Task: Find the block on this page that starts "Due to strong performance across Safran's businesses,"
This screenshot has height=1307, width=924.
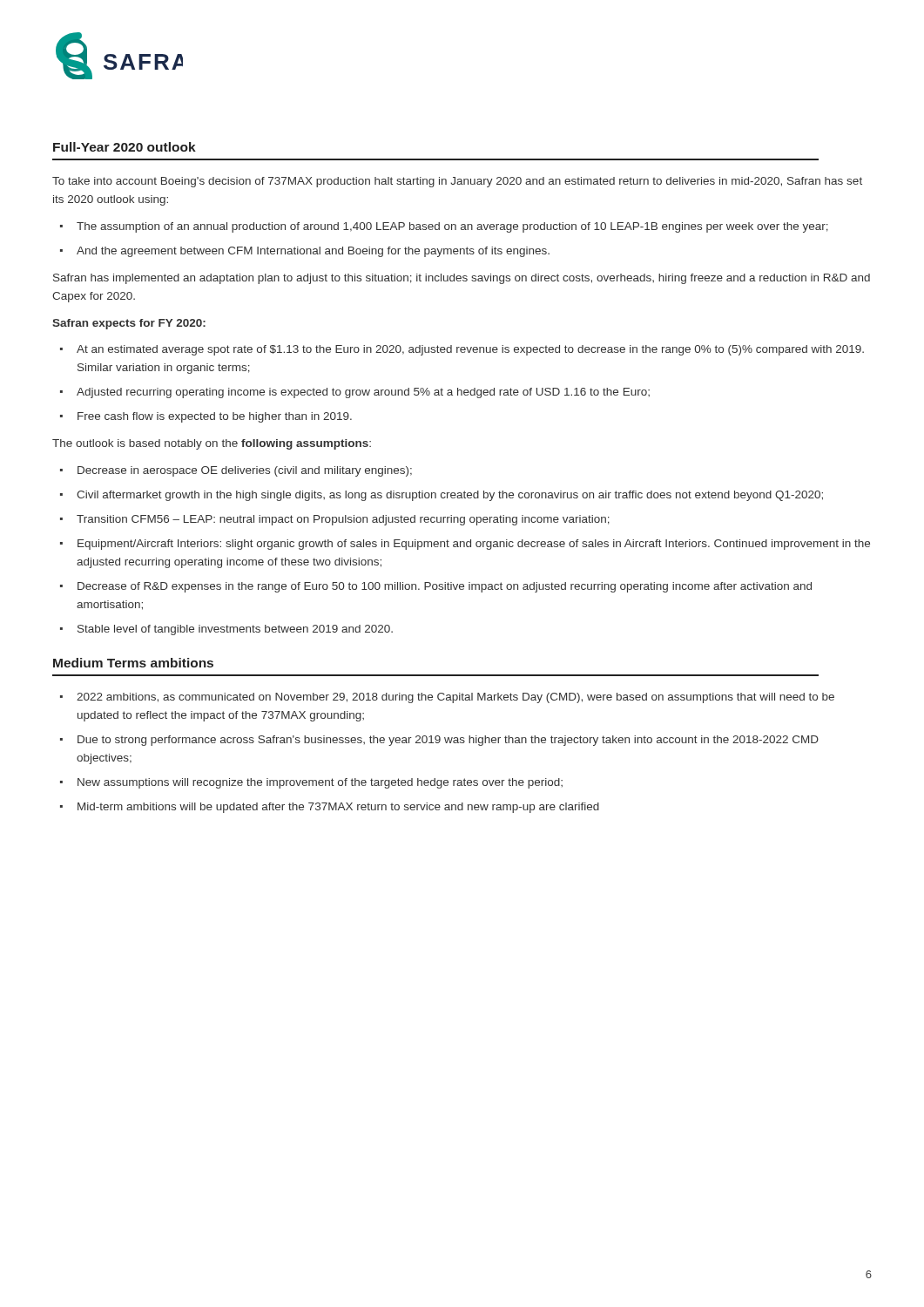Action: (x=448, y=749)
